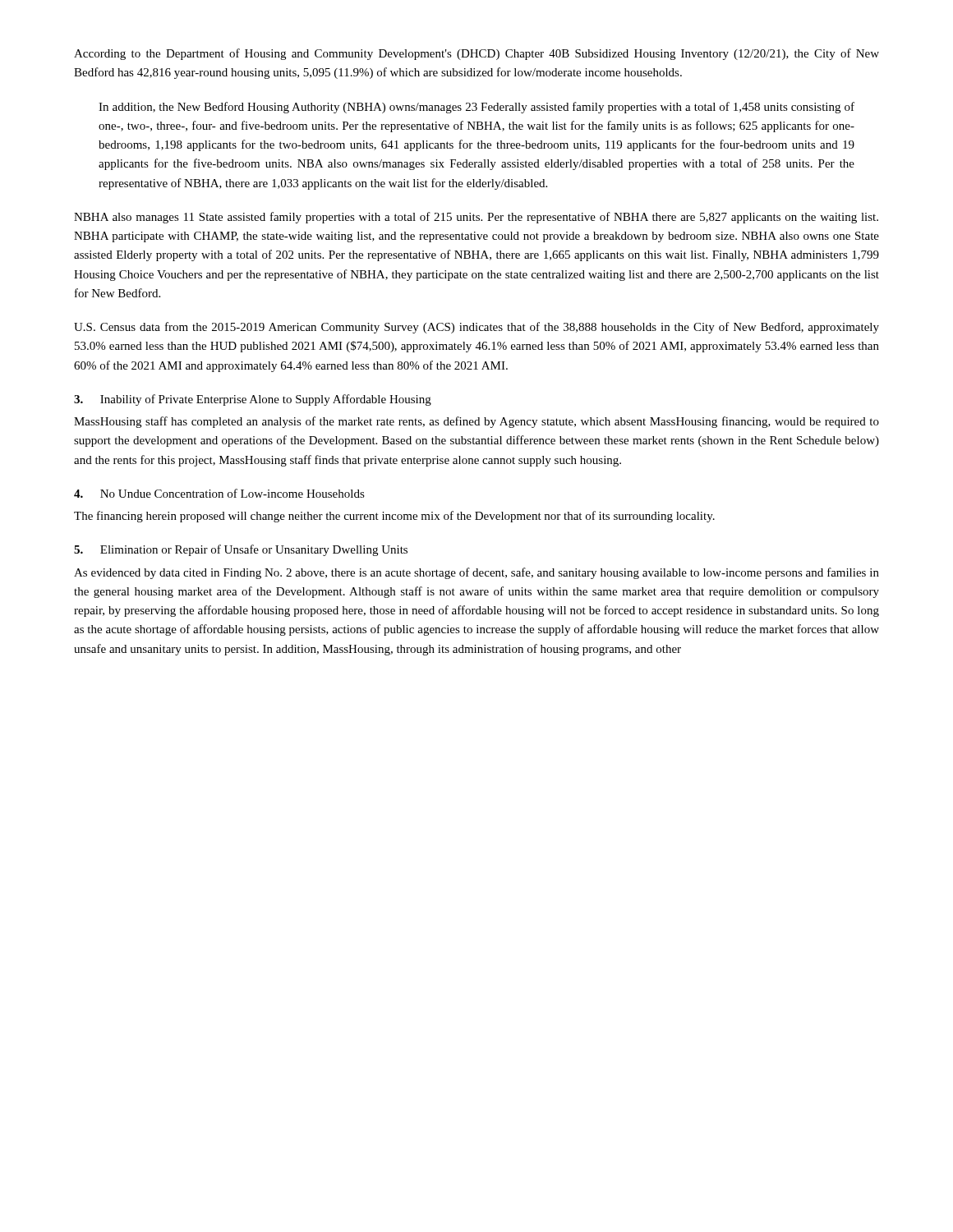Locate the block of text that opens with "NBHA also manages 11 State"
Viewport: 953px width, 1232px height.
[476, 255]
